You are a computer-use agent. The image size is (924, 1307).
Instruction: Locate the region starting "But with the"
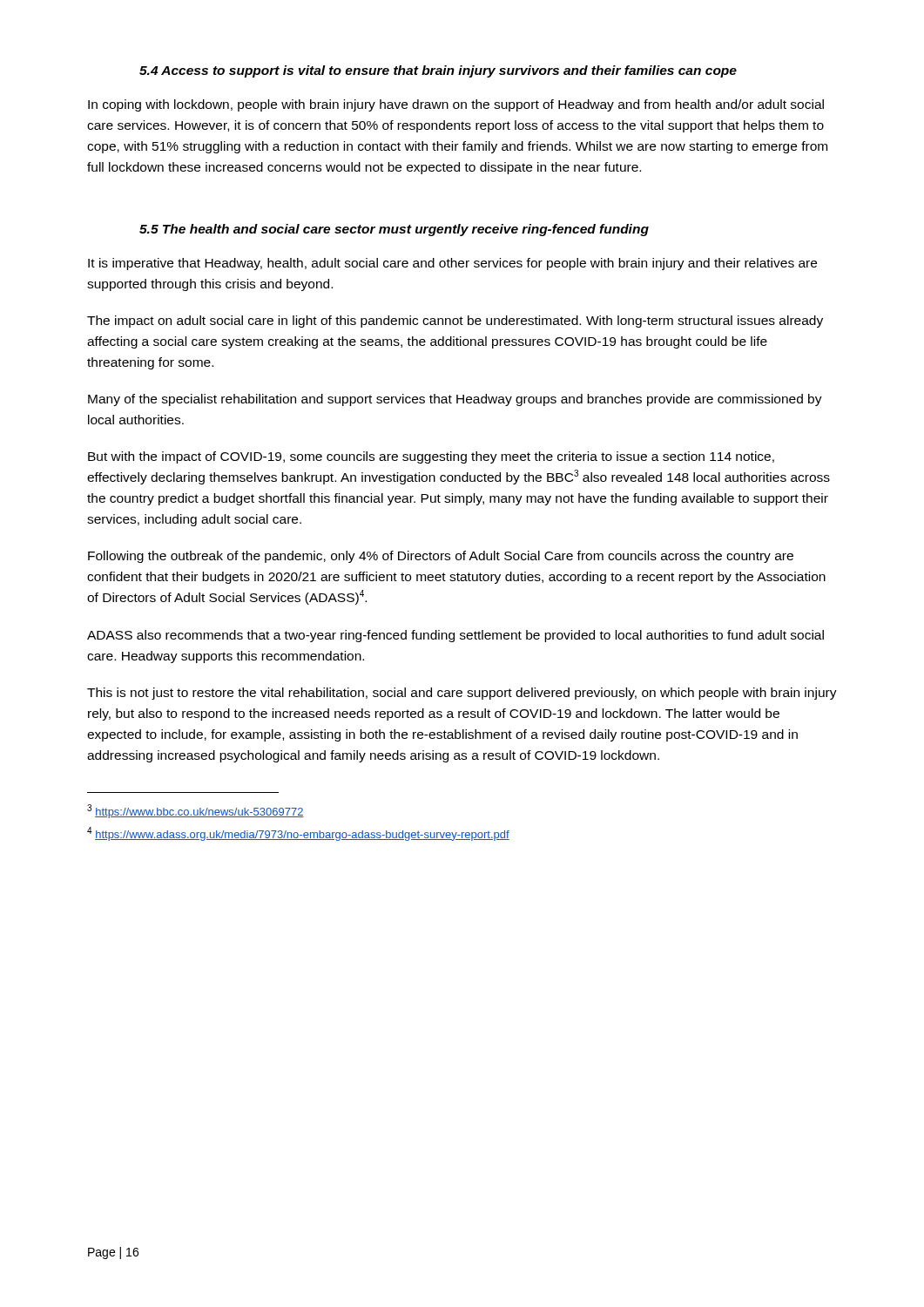[x=459, y=488]
